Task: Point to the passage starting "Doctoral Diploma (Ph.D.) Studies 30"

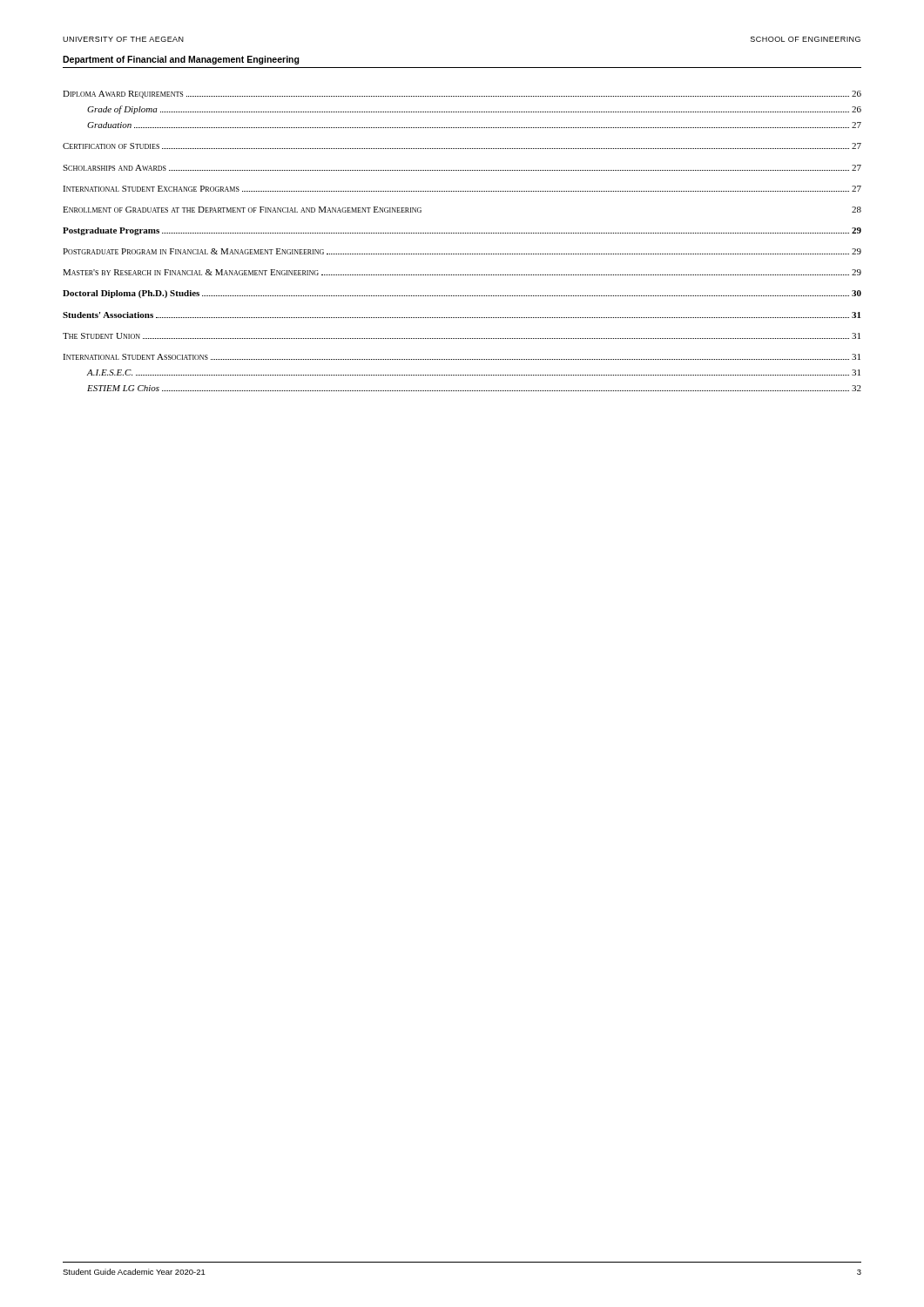Action: click(x=462, y=293)
